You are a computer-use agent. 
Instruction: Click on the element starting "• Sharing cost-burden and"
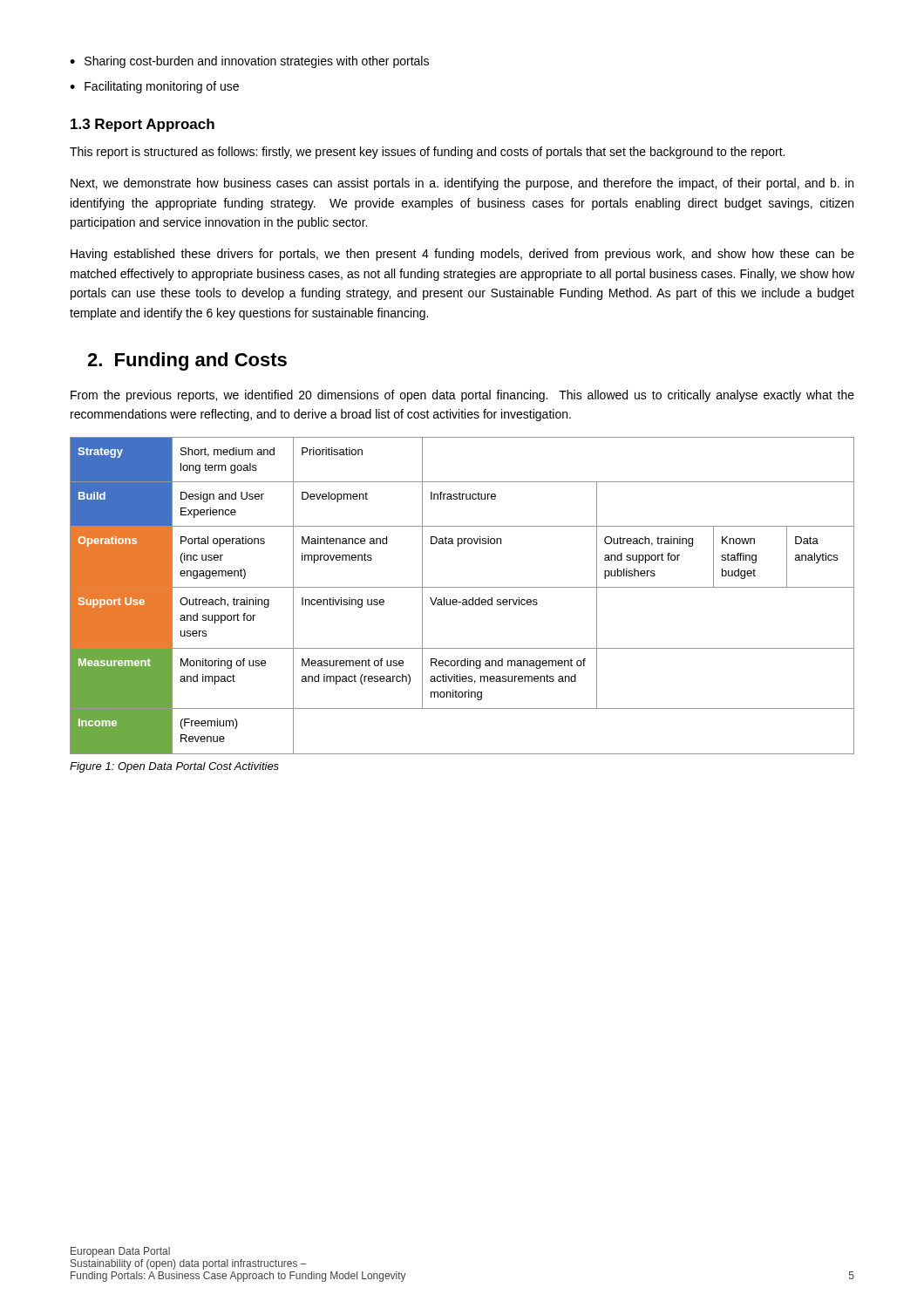coord(250,63)
